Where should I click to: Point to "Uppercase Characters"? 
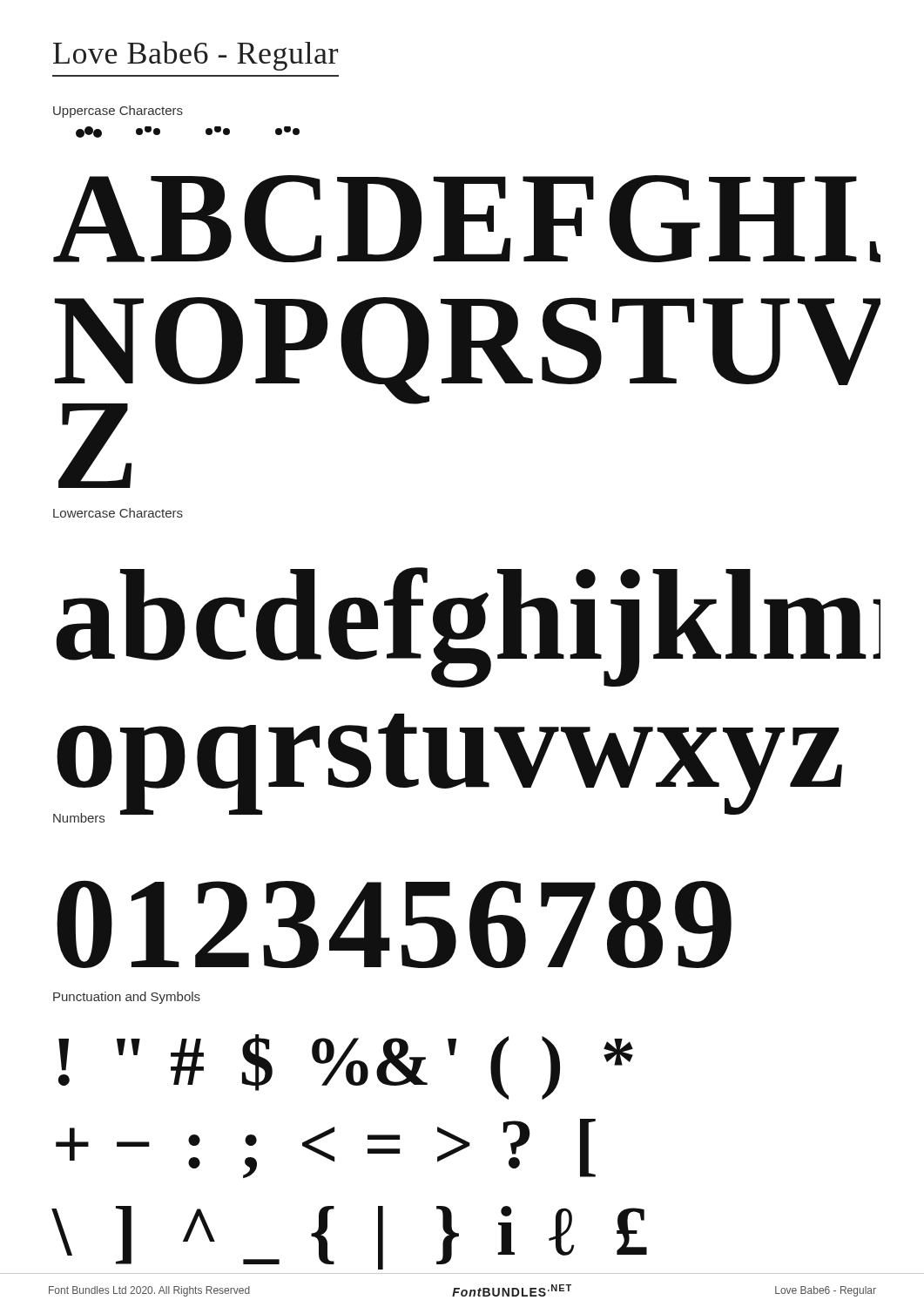click(x=118, y=110)
